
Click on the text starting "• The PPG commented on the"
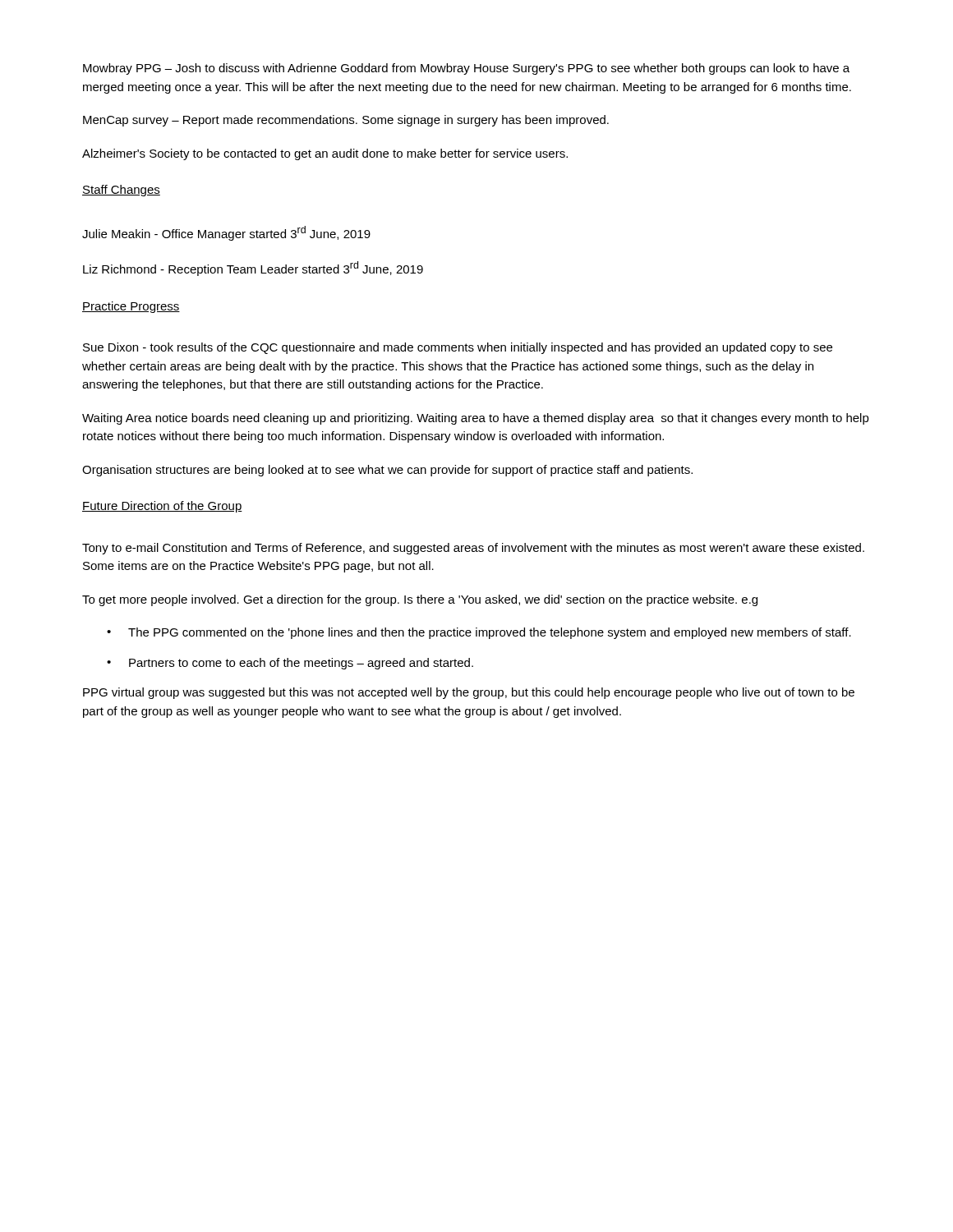[489, 633]
